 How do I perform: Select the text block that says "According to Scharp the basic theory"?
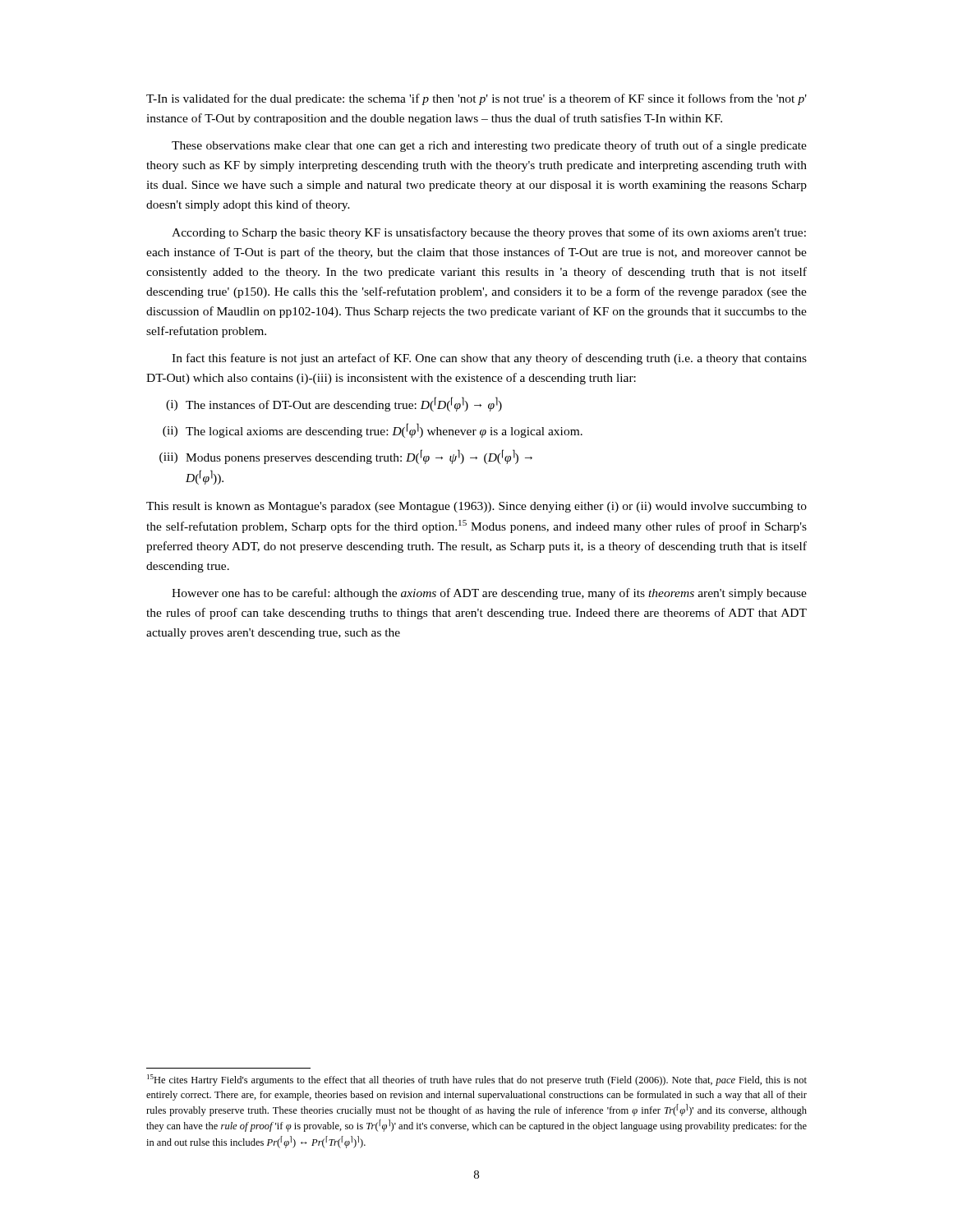(x=476, y=282)
